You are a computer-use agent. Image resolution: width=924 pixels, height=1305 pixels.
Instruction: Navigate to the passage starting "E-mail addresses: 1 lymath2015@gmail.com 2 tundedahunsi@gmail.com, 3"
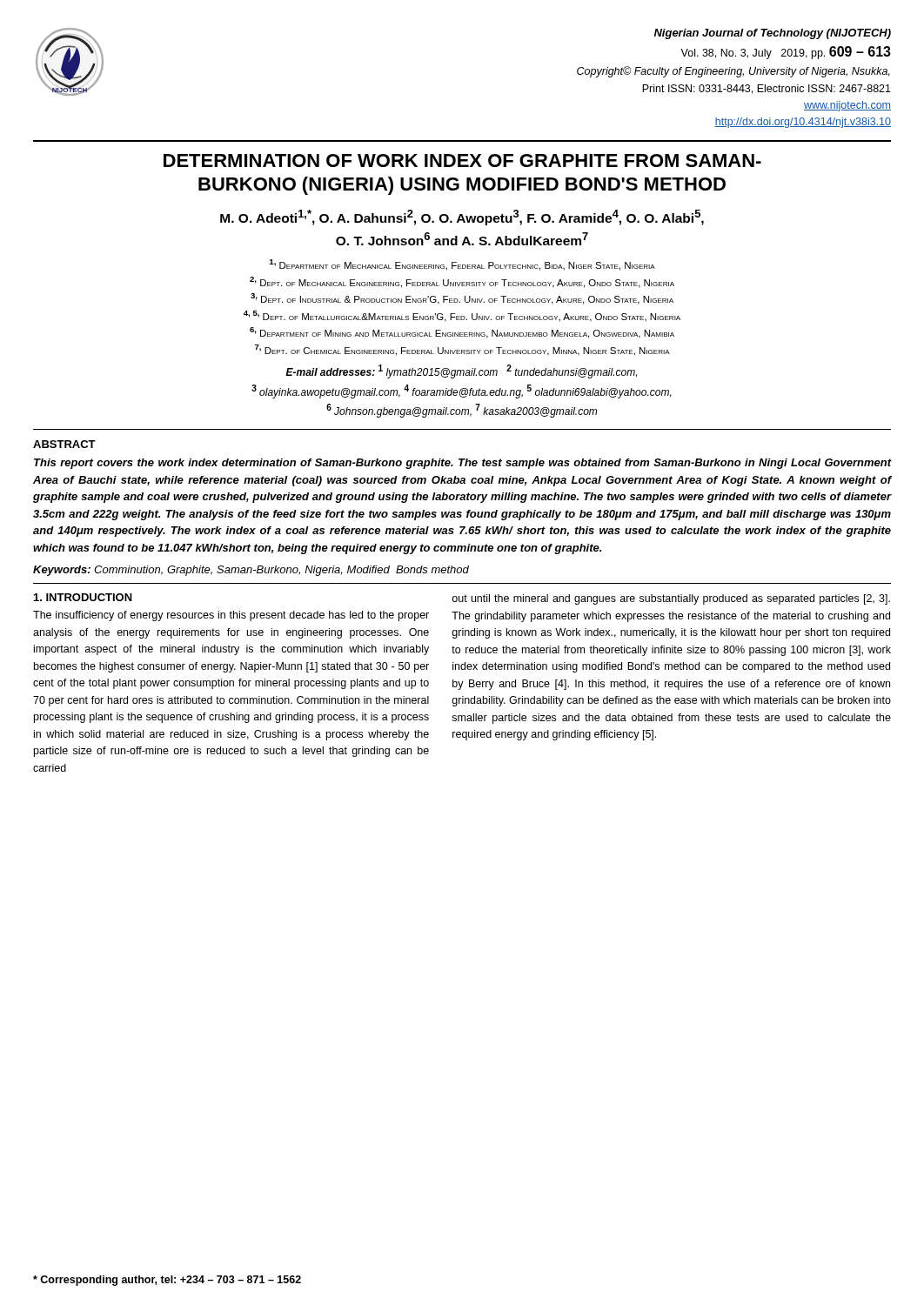click(462, 391)
